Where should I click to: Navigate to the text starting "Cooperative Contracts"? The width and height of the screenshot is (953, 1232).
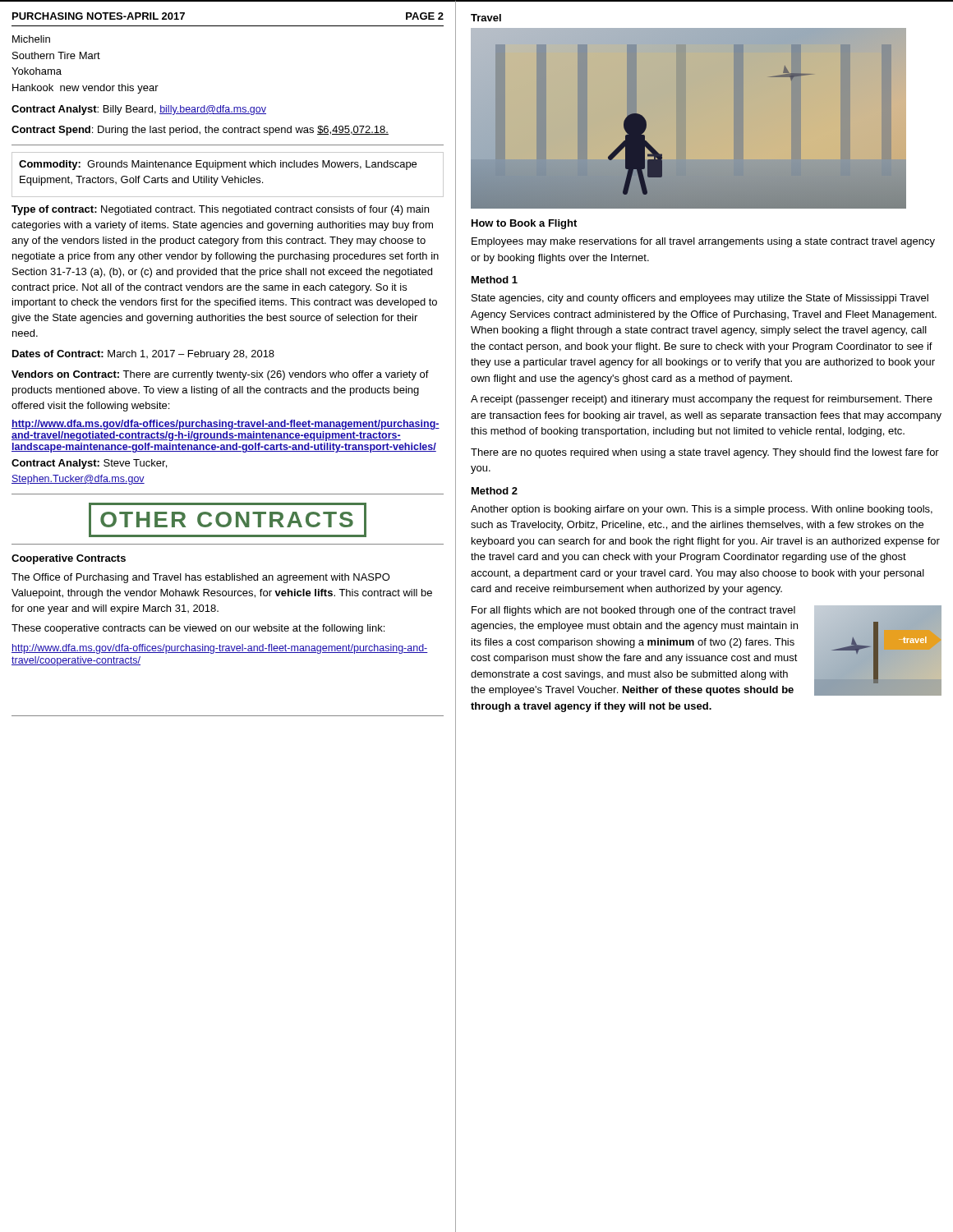pos(69,559)
